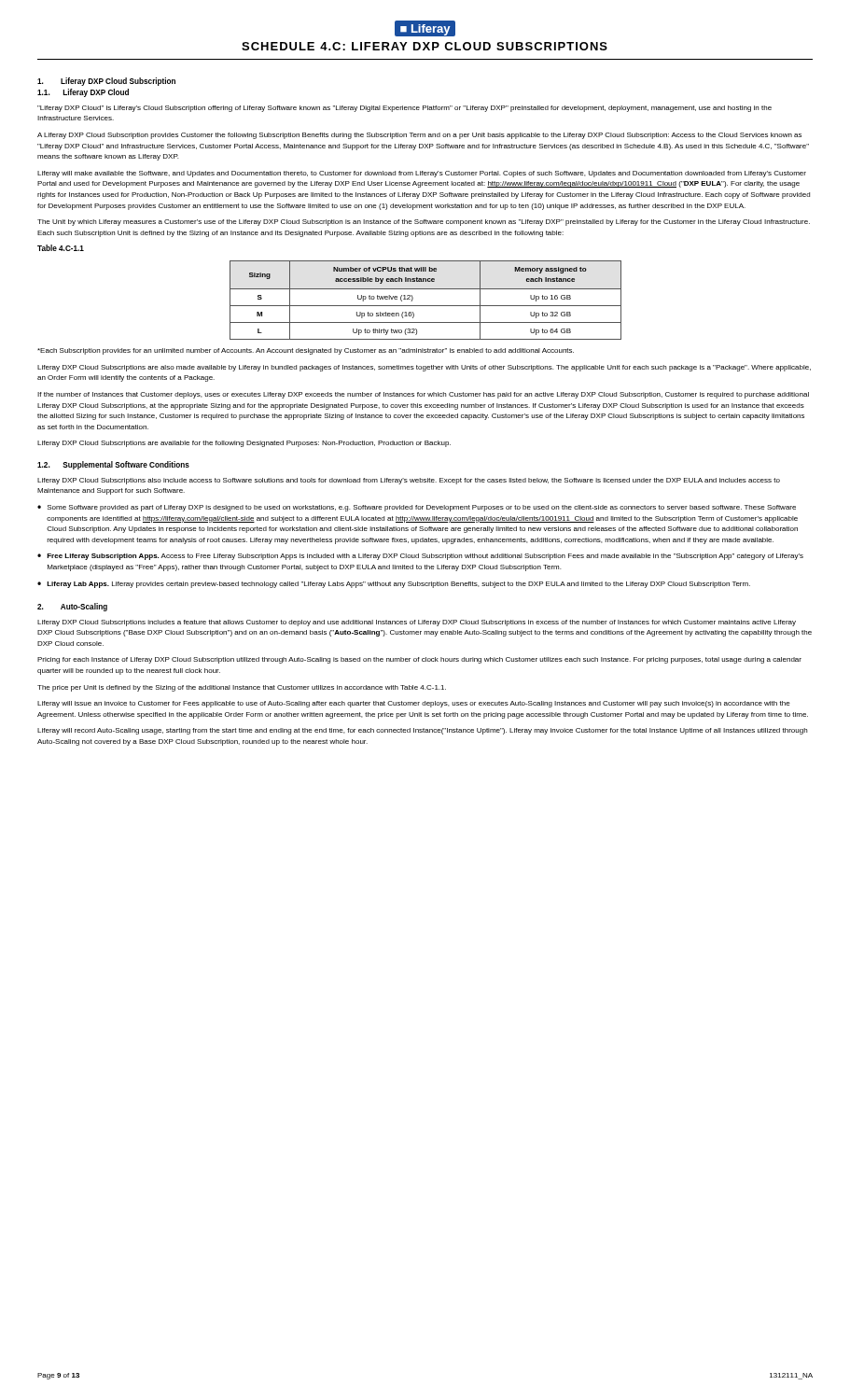Find the table

425,300
